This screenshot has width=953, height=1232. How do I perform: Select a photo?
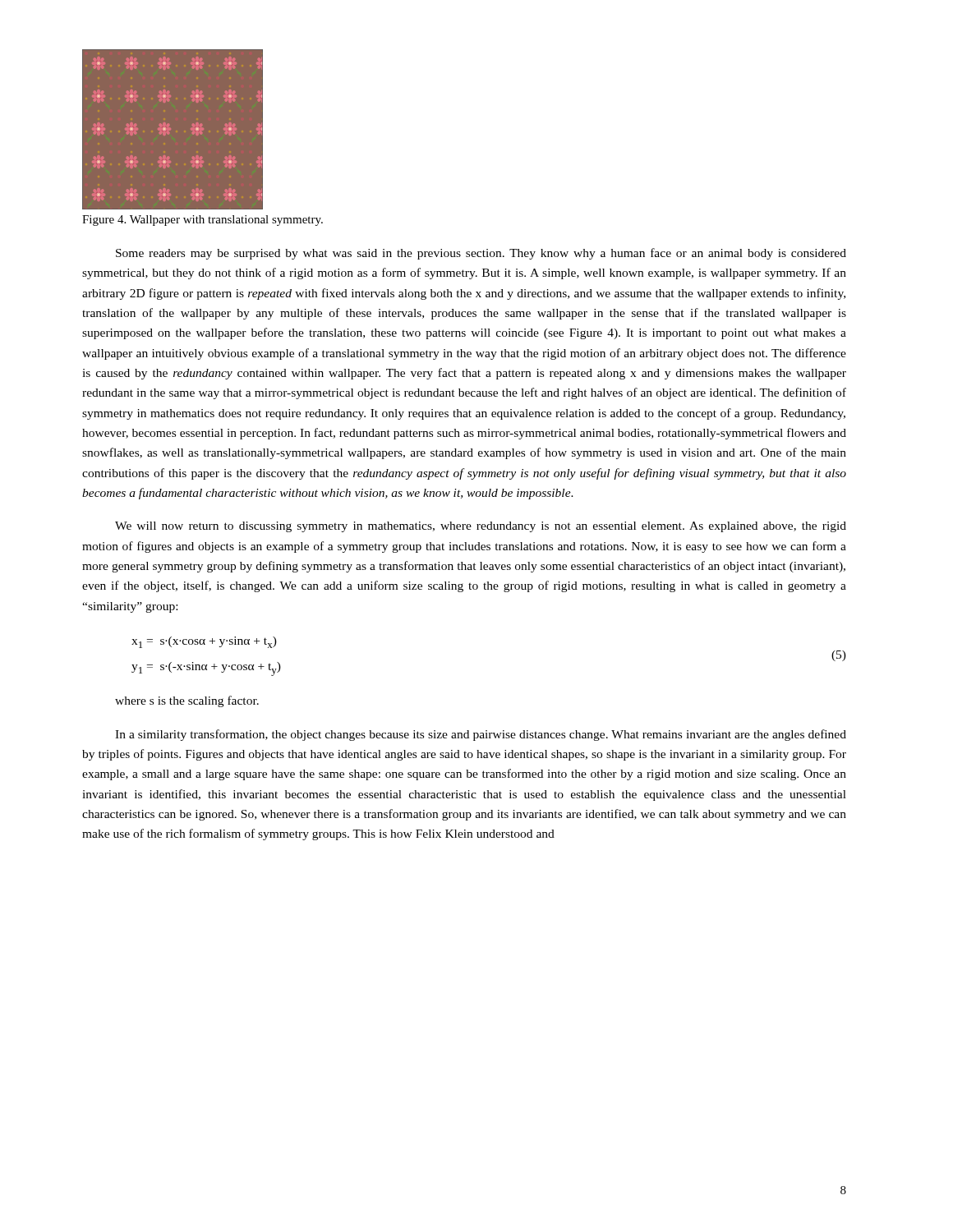pos(173,129)
